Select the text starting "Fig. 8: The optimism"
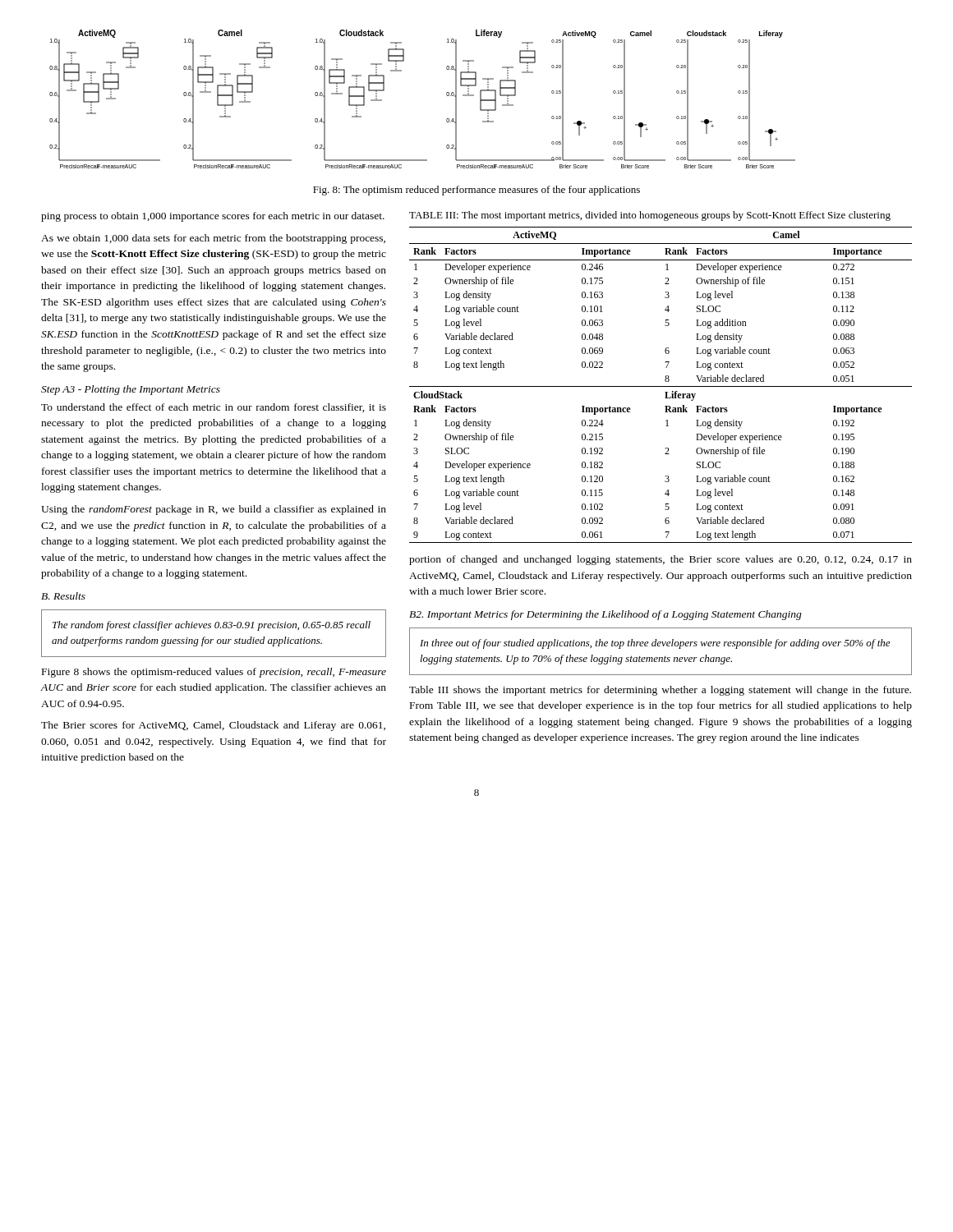 476,189
